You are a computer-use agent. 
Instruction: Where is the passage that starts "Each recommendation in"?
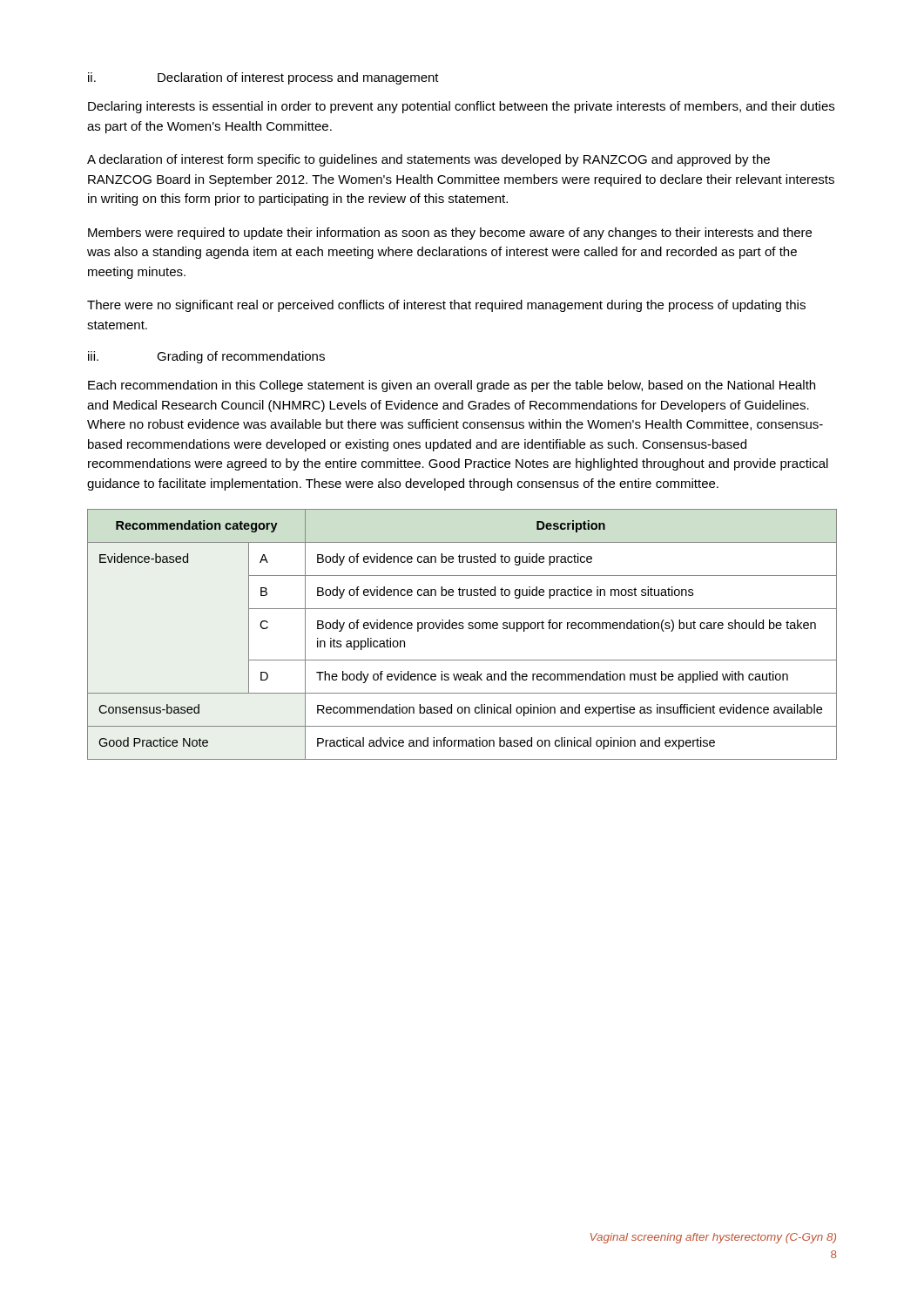(462, 434)
